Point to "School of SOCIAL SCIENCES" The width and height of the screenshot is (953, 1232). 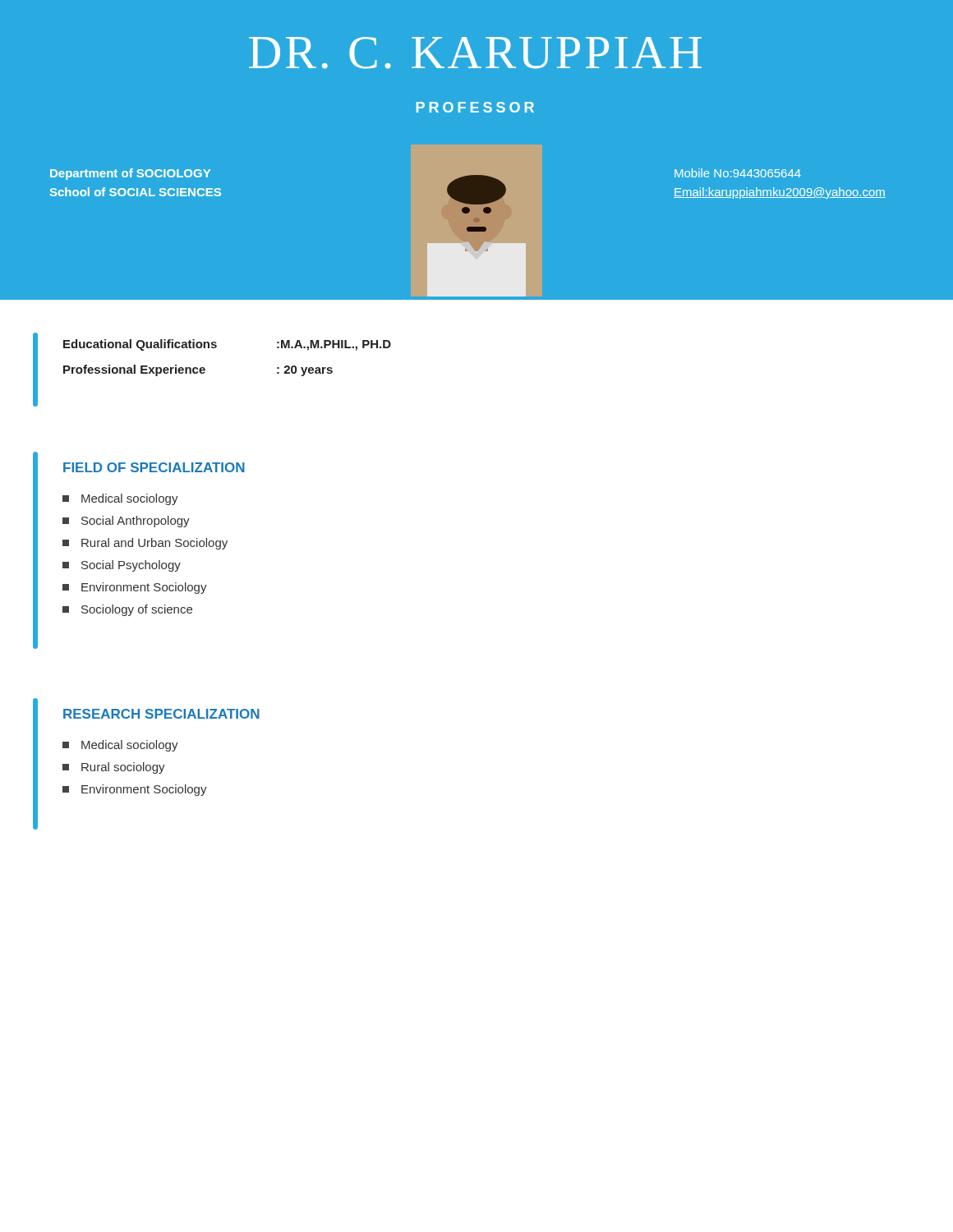point(164,192)
